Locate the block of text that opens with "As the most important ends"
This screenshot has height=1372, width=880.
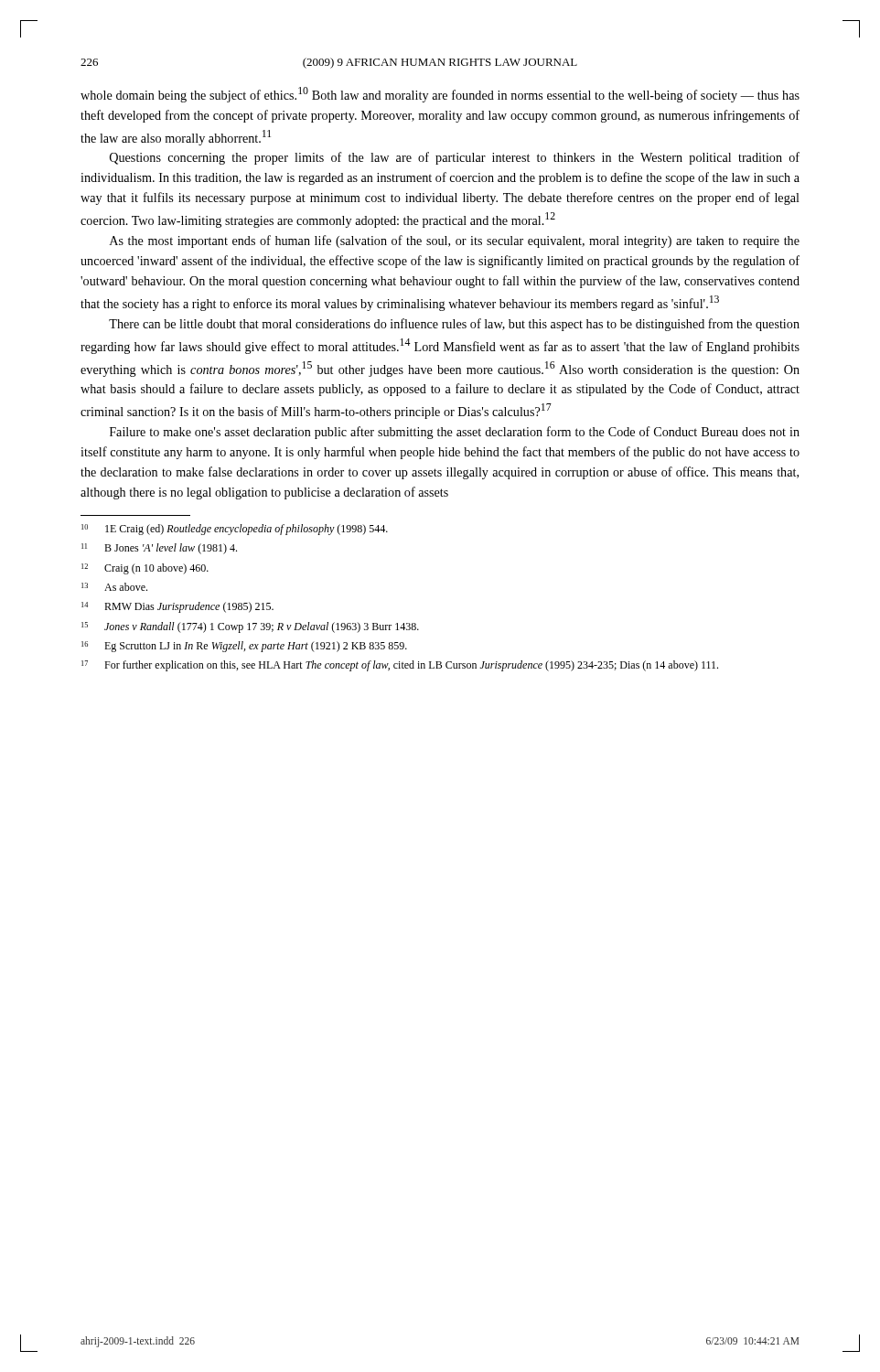(x=440, y=272)
